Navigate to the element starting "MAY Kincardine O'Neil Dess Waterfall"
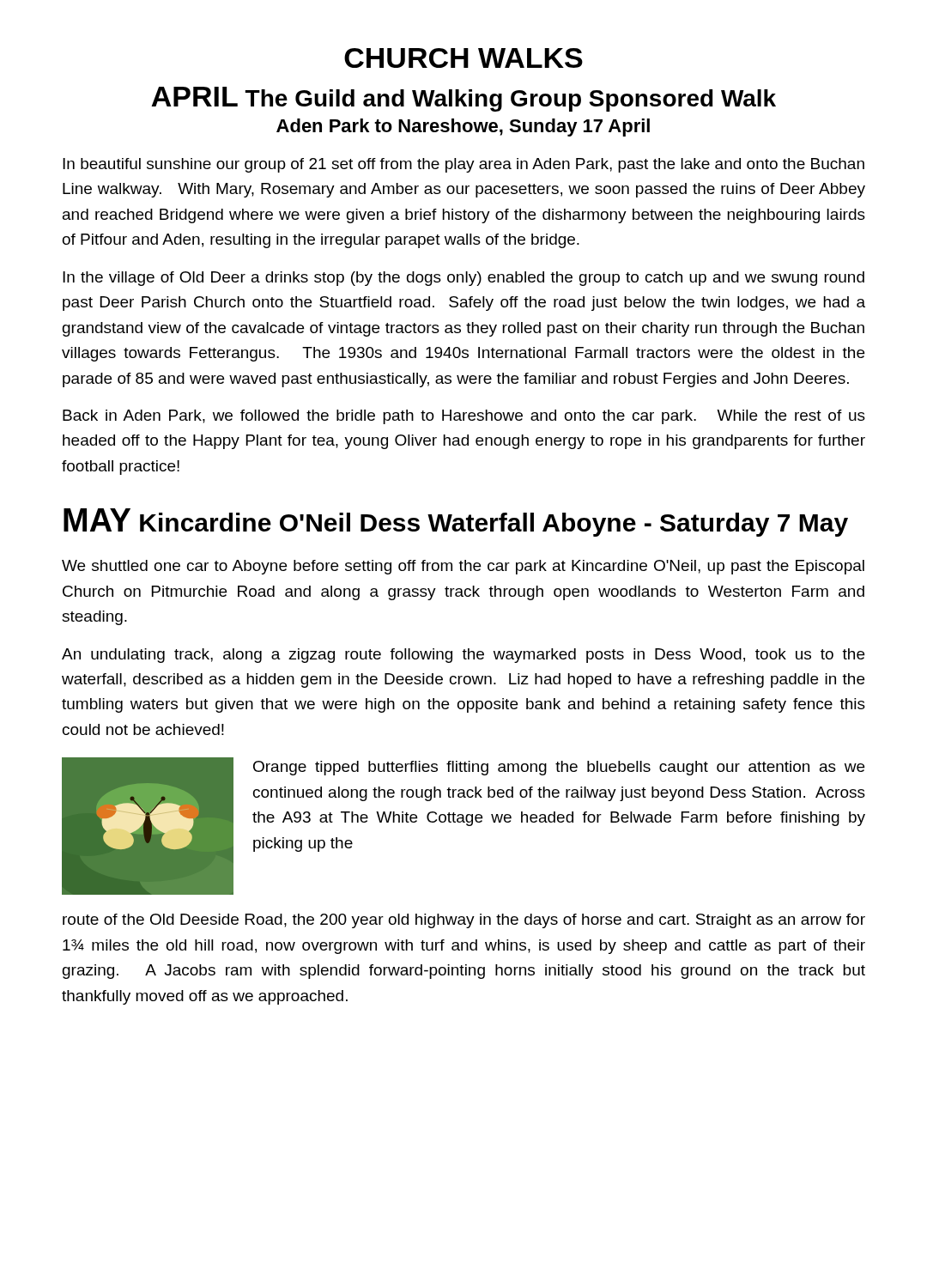This screenshot has width=927, height=1288. click(464, 521)
